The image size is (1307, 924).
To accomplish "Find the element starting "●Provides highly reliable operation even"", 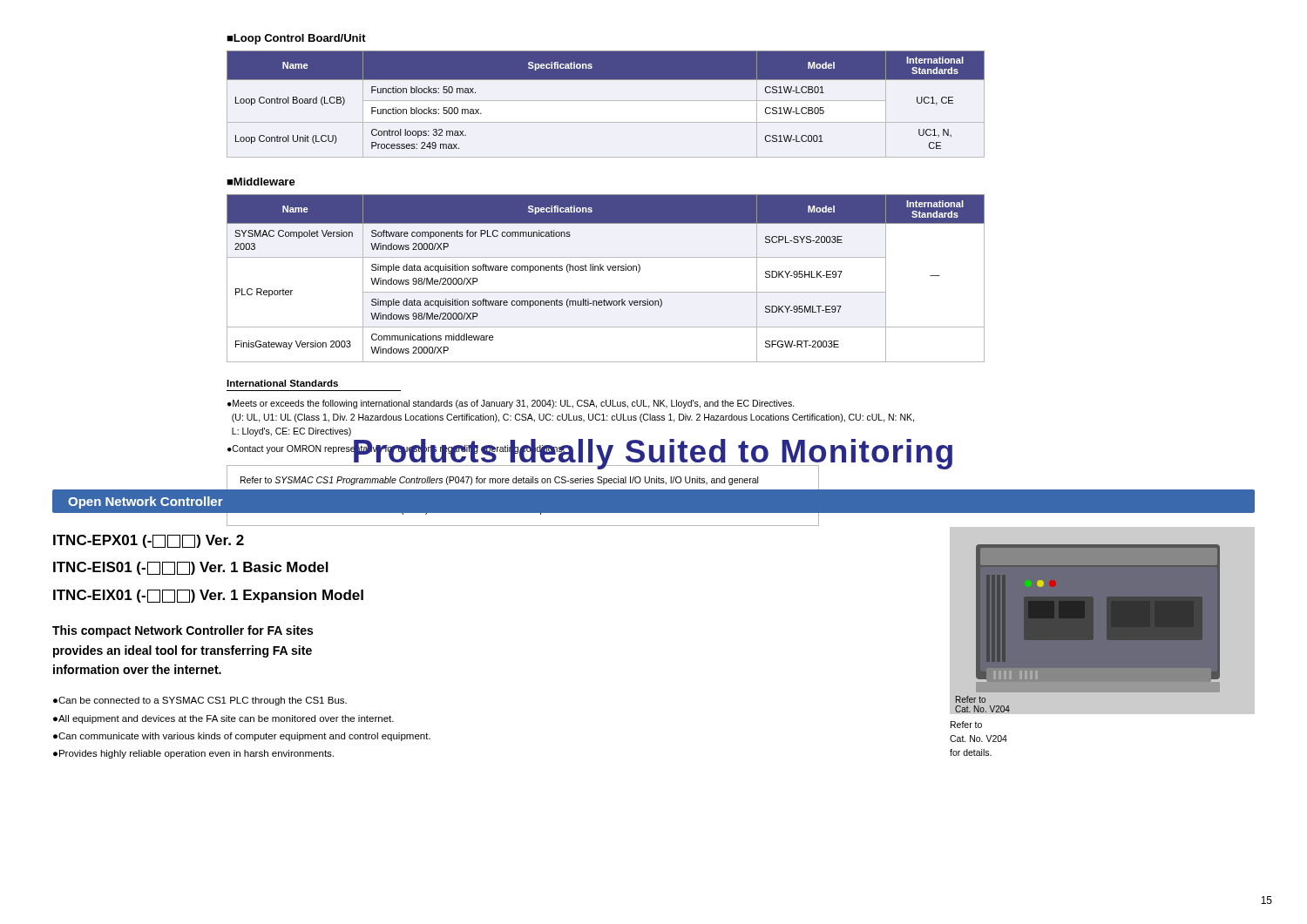I will (x=193, y=753).
